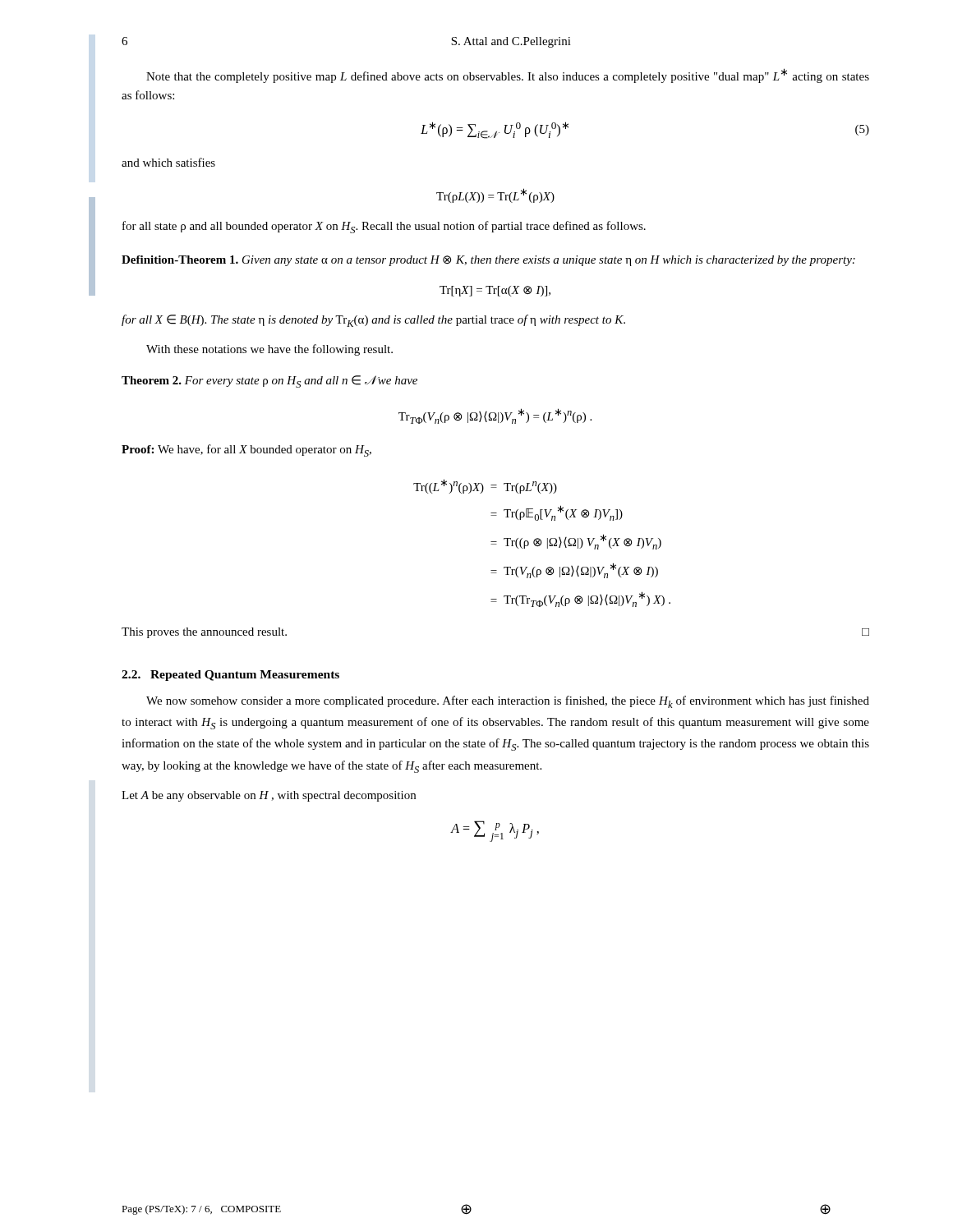Locate the passage starting "TrTΦ(Vn(ρ ⊗ |Ω⟩⟨Ω|)Vn∗) = (L∗)n(ρ) ."
This screenshot has height=1232, width=953.
(x=495, y=416)
